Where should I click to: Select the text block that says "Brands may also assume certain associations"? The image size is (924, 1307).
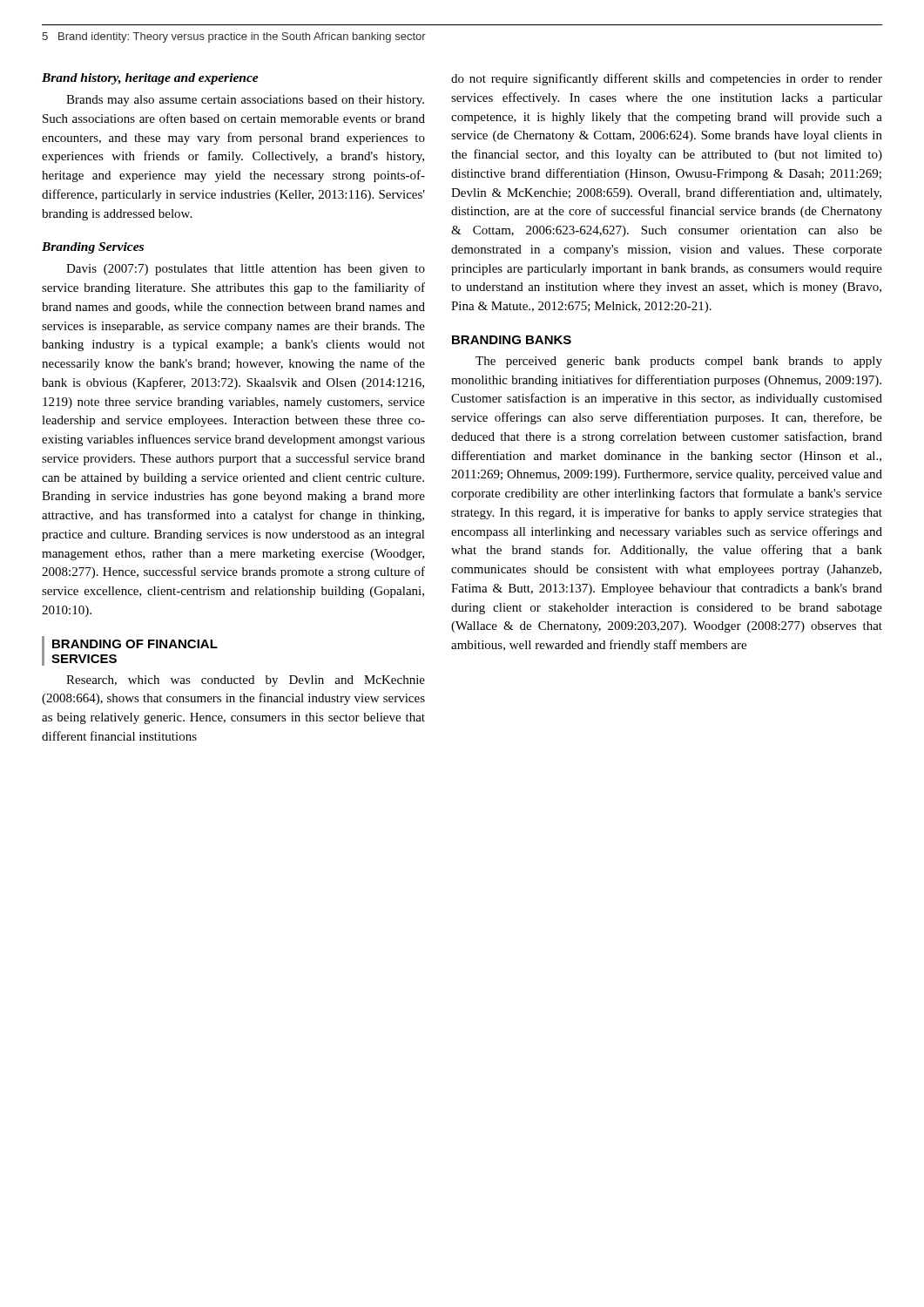point(233,156)
